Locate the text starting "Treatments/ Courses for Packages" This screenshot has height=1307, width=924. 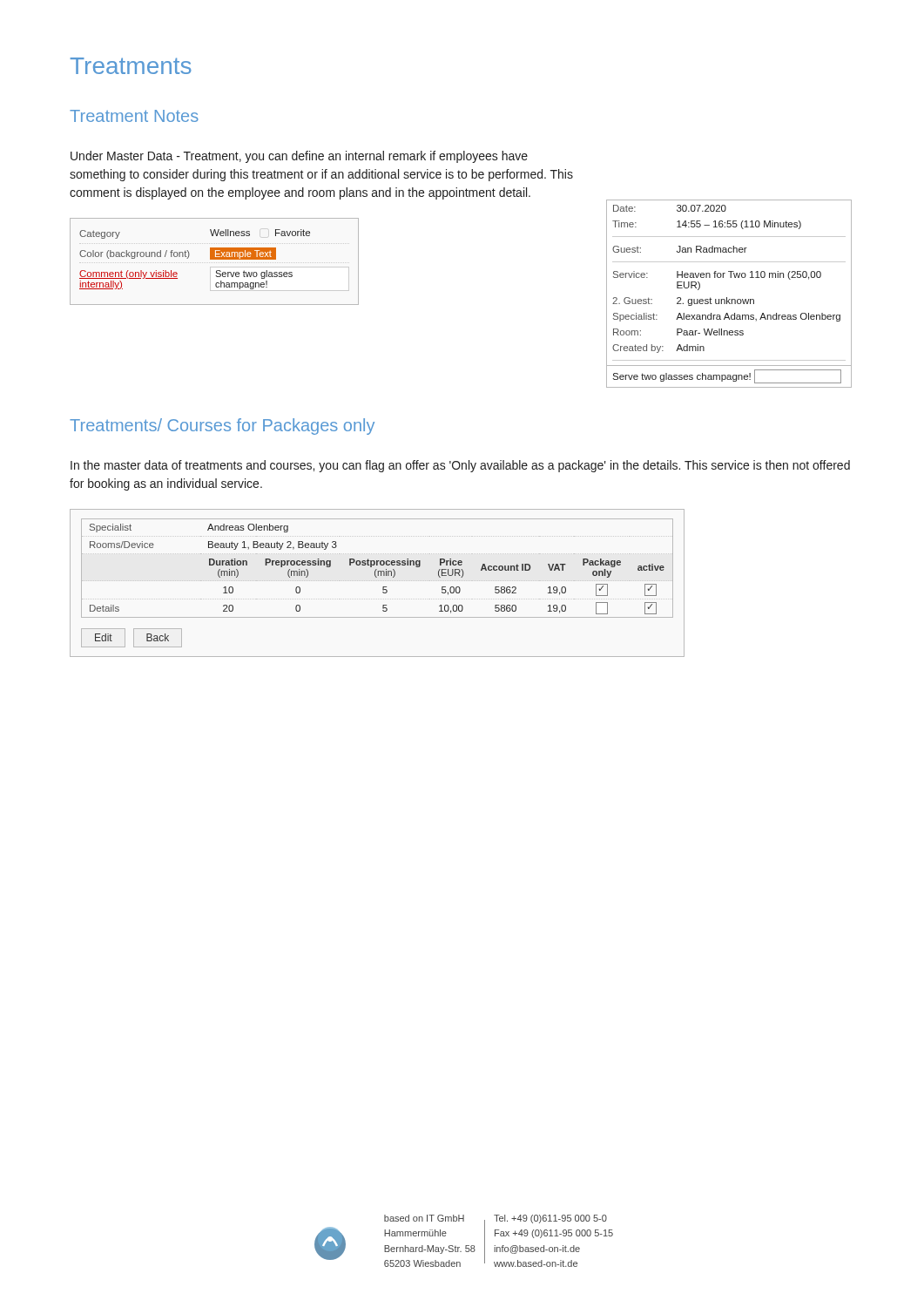(222, 427)
